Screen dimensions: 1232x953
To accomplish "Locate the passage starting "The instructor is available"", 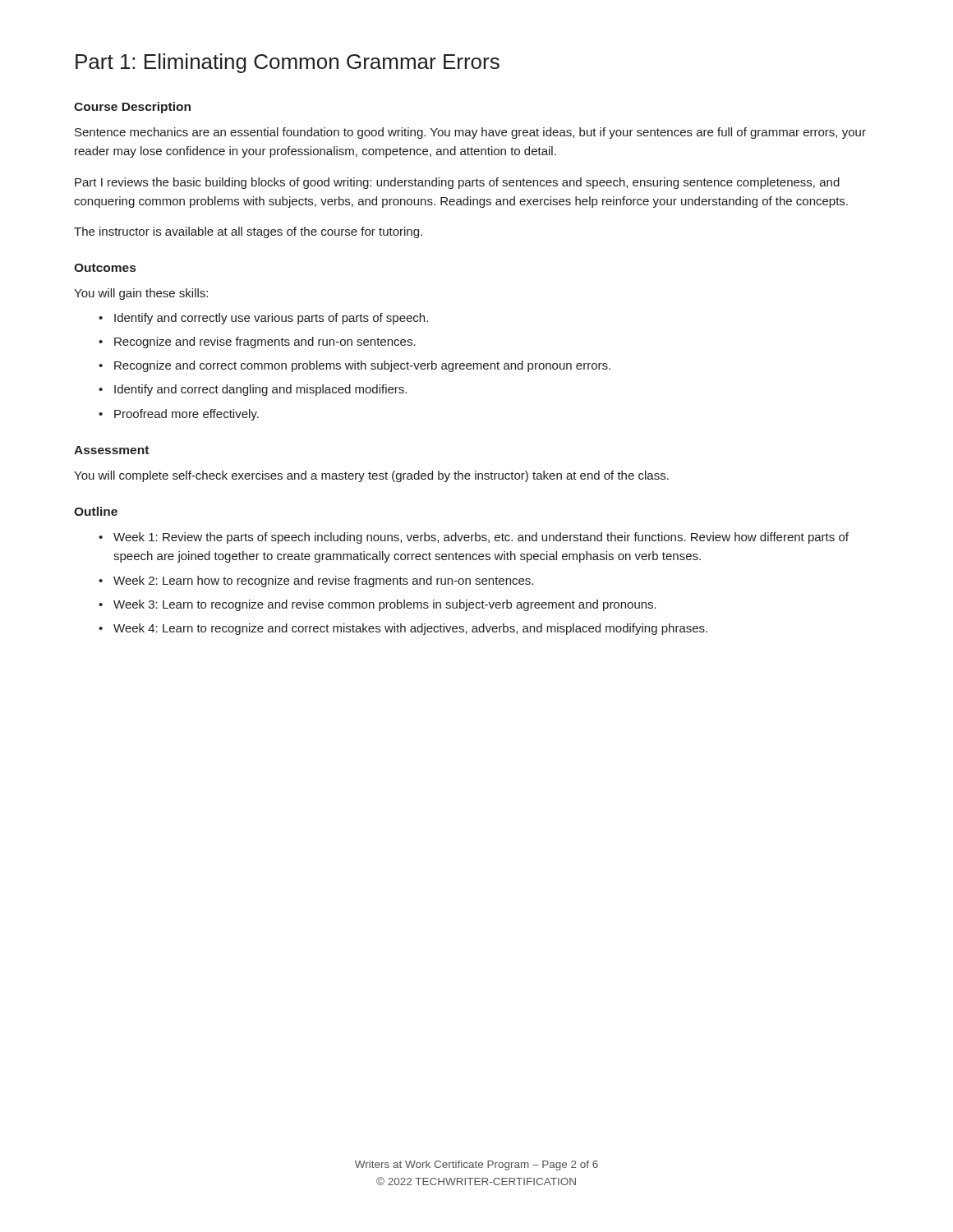I will coord(248,232).
